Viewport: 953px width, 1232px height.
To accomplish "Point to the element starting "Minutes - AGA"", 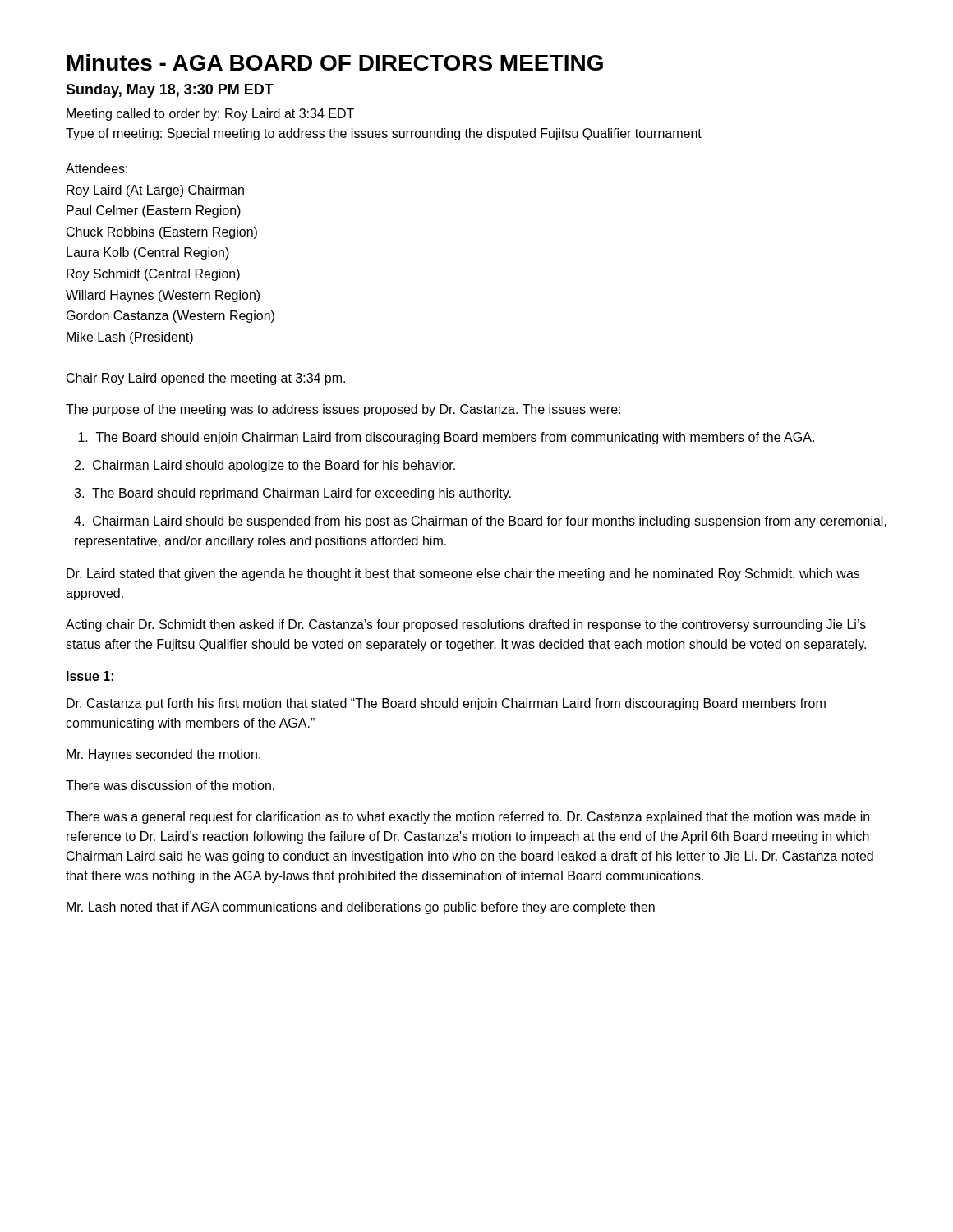I will pos(335,63).
